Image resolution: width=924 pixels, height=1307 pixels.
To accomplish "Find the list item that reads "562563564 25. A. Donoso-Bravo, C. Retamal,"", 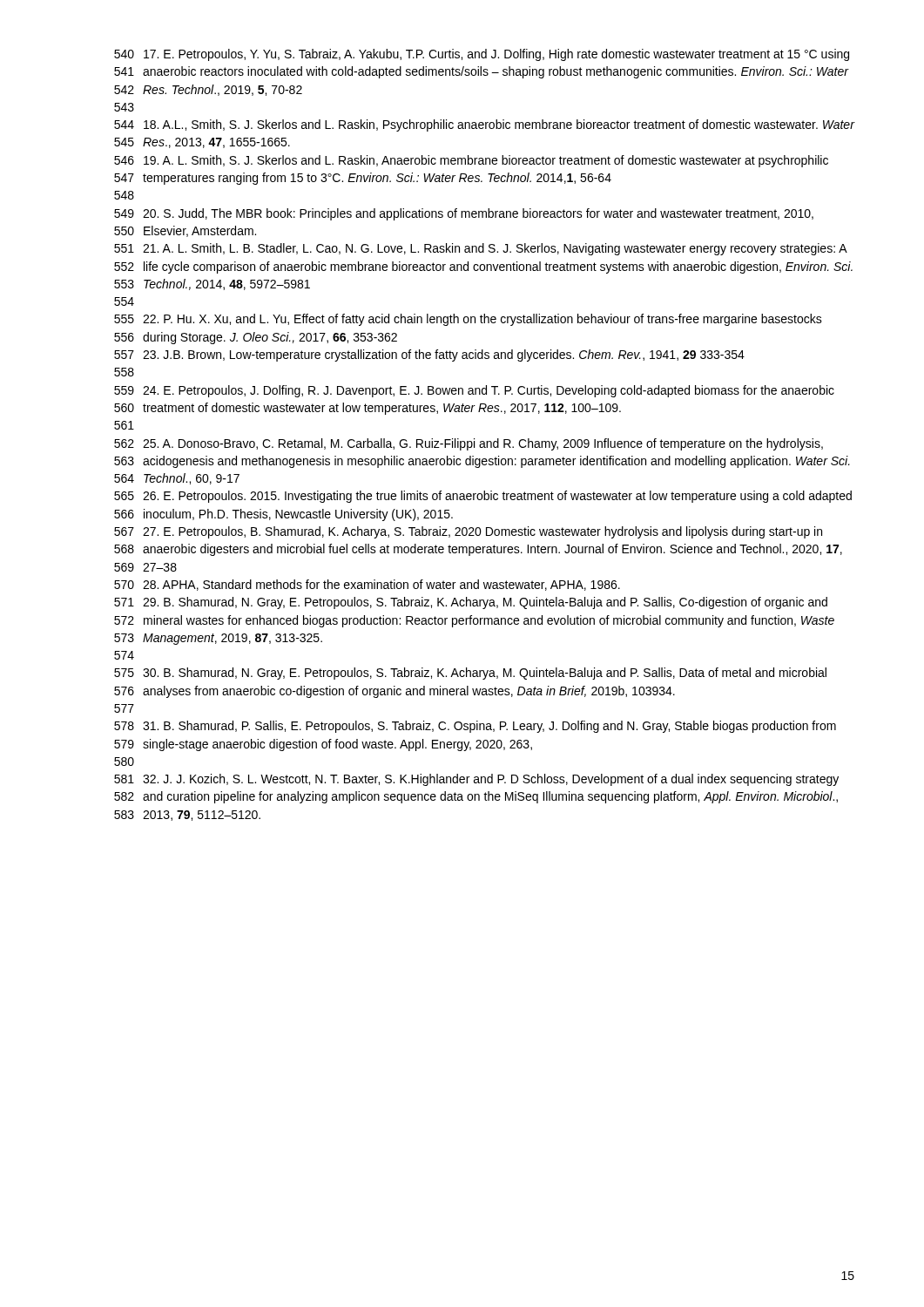I will coord(471,461).
